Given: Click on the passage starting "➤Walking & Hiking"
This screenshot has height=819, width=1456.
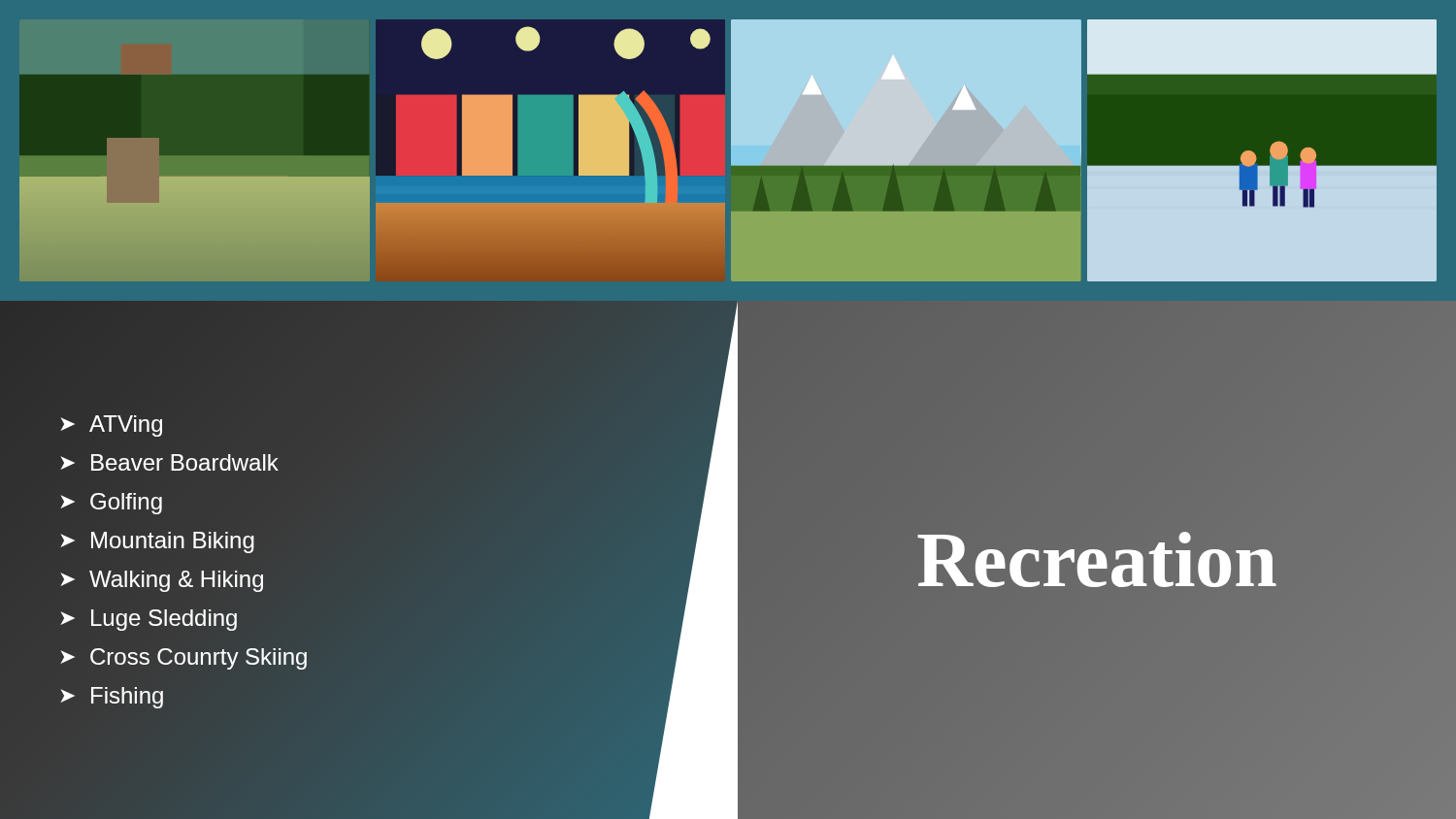Looking at the screenshot, I should click(161, 579).
